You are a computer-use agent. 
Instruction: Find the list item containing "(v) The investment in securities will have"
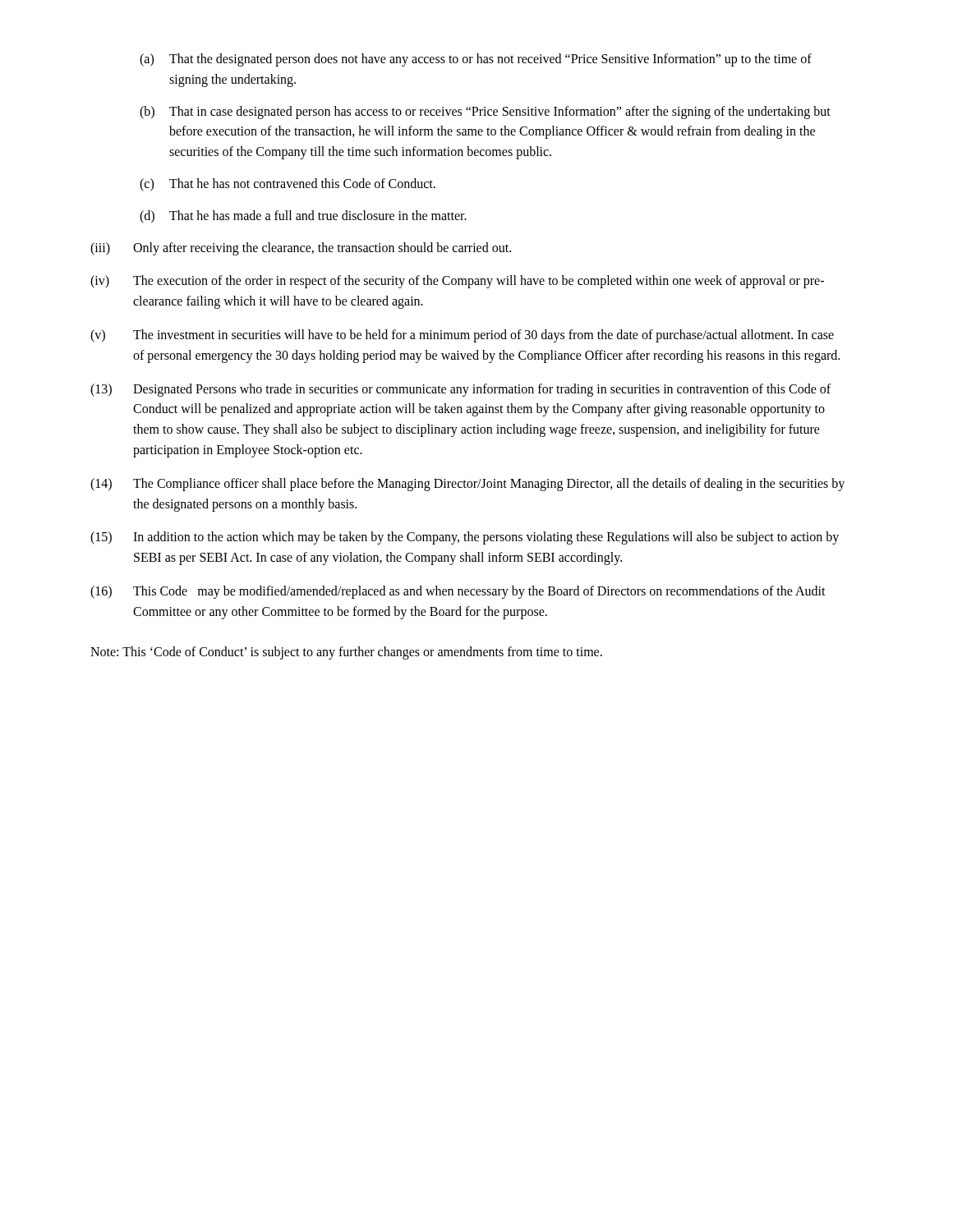point(468,346)
